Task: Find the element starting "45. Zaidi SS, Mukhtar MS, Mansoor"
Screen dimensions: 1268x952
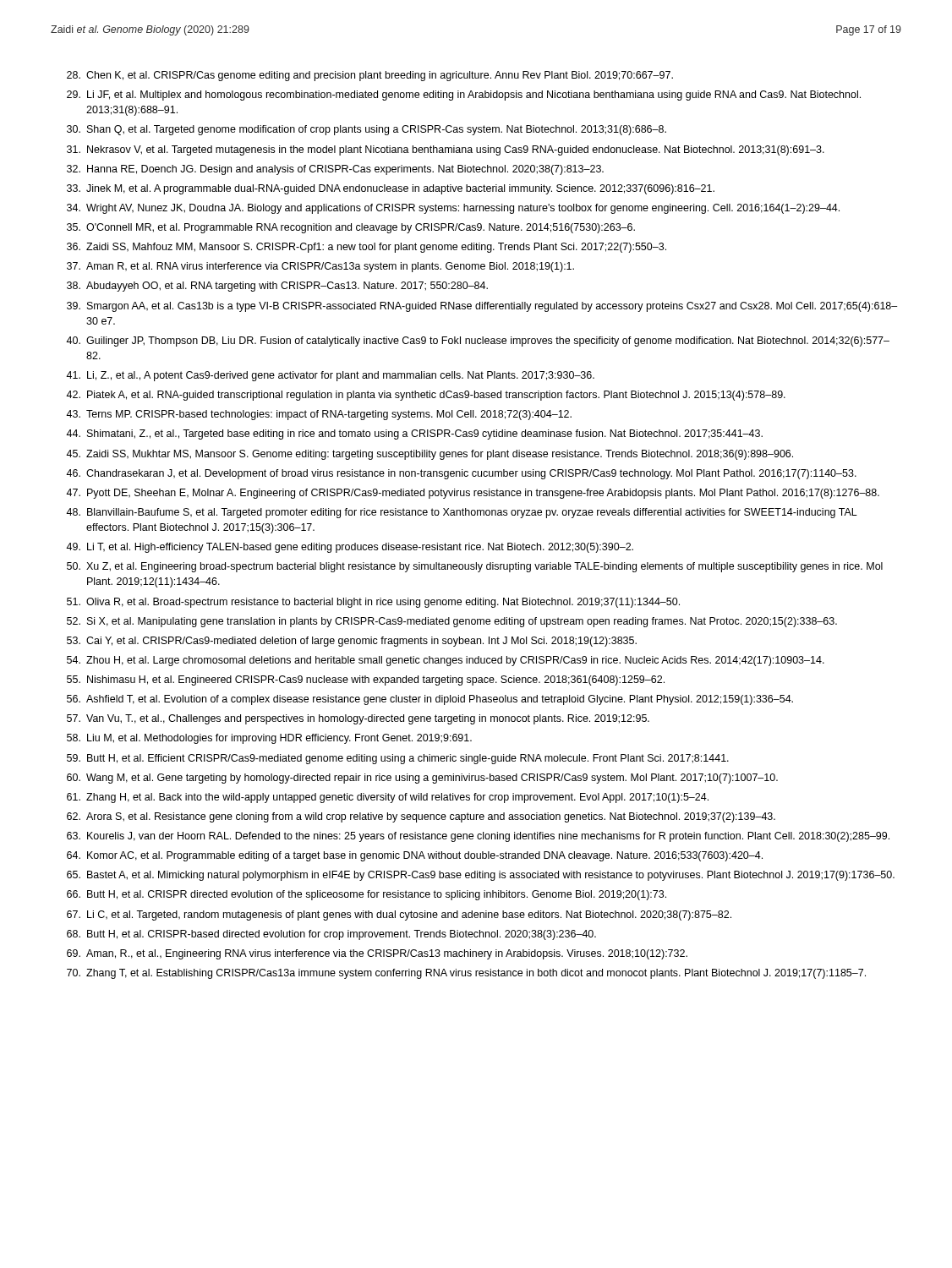Action: pyautogui.click(x=476, y=454)
